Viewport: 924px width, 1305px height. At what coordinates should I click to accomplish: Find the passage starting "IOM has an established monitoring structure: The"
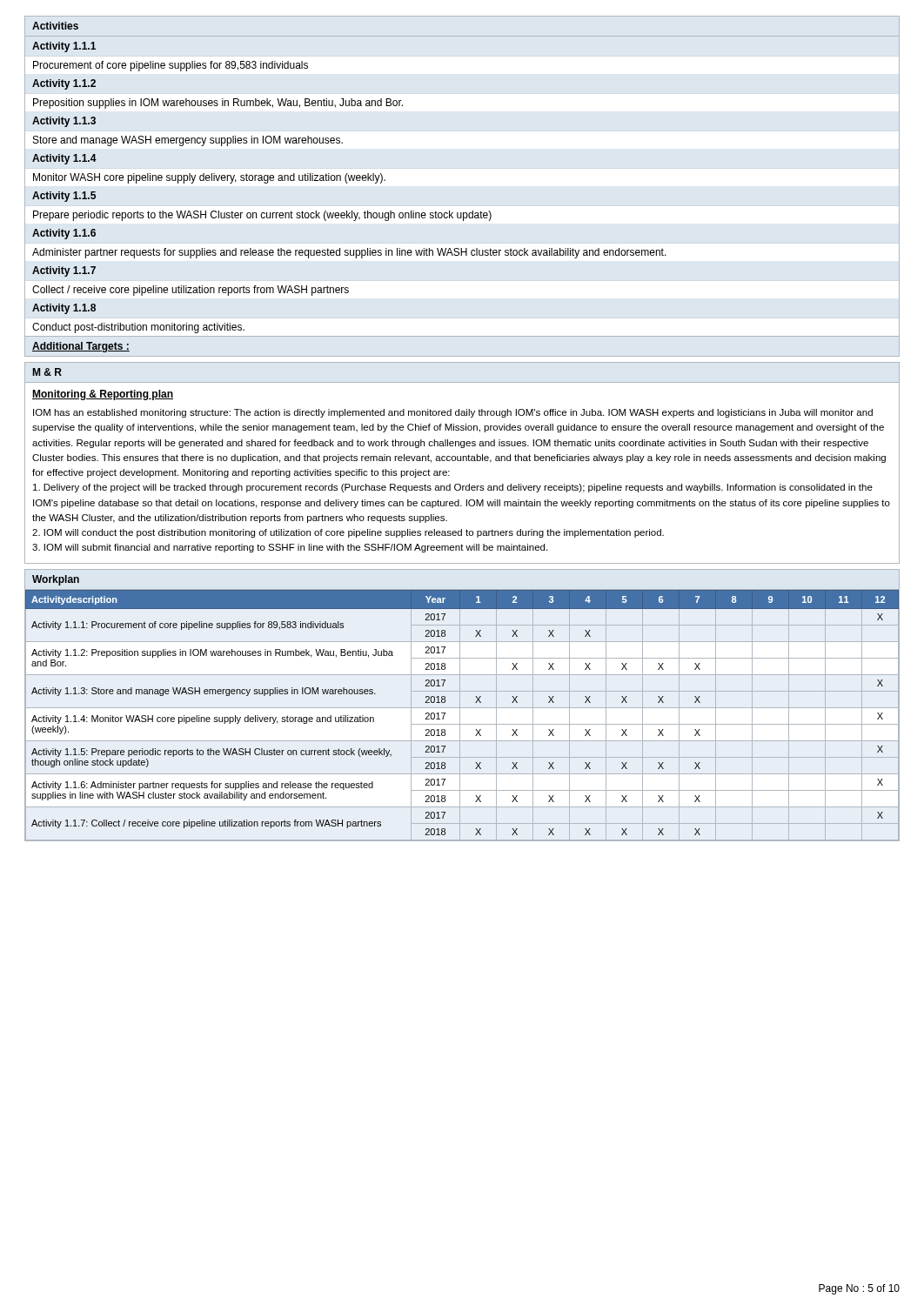point(461,480)
